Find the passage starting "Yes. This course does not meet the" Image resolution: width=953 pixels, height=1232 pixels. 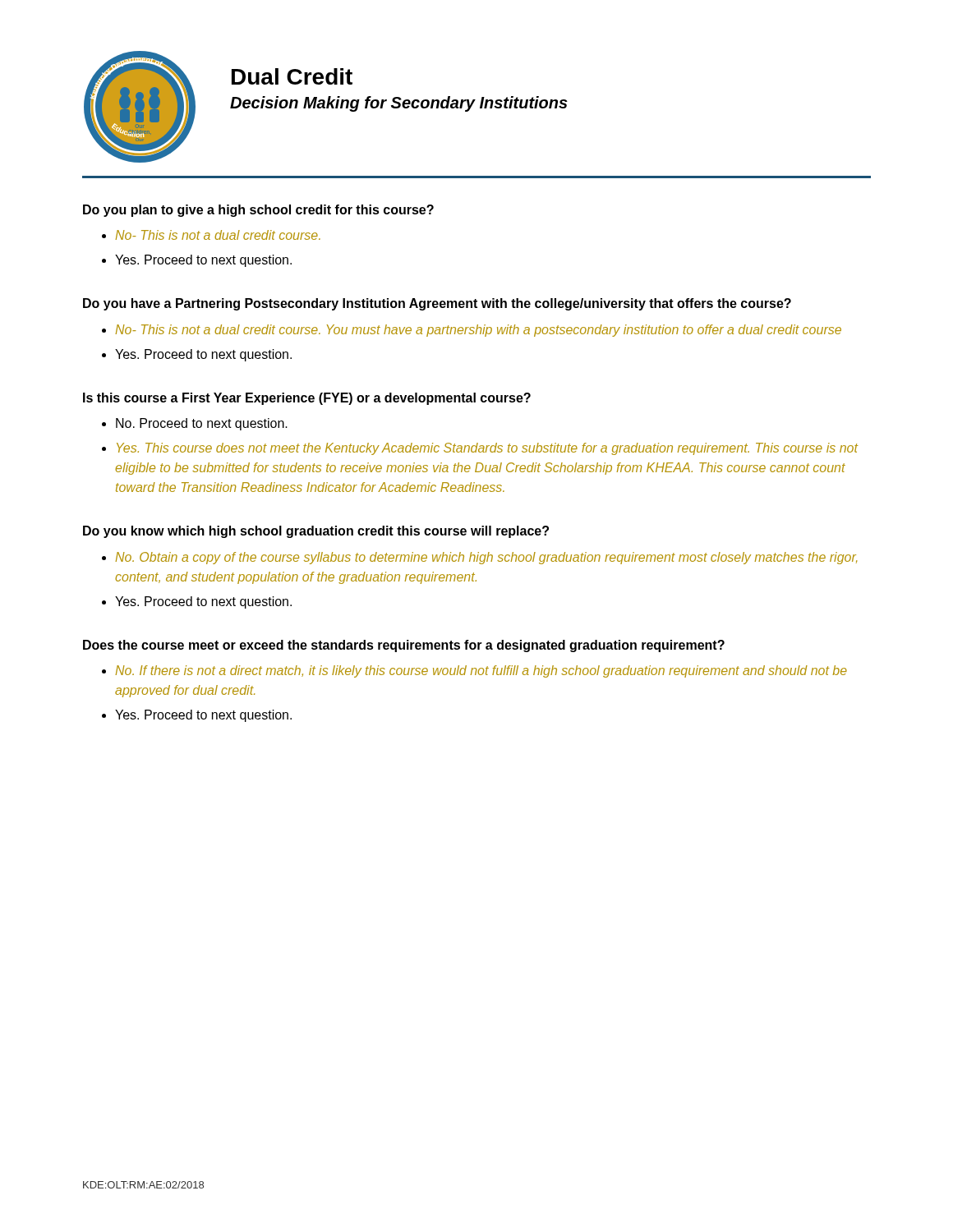pos(486,468)
